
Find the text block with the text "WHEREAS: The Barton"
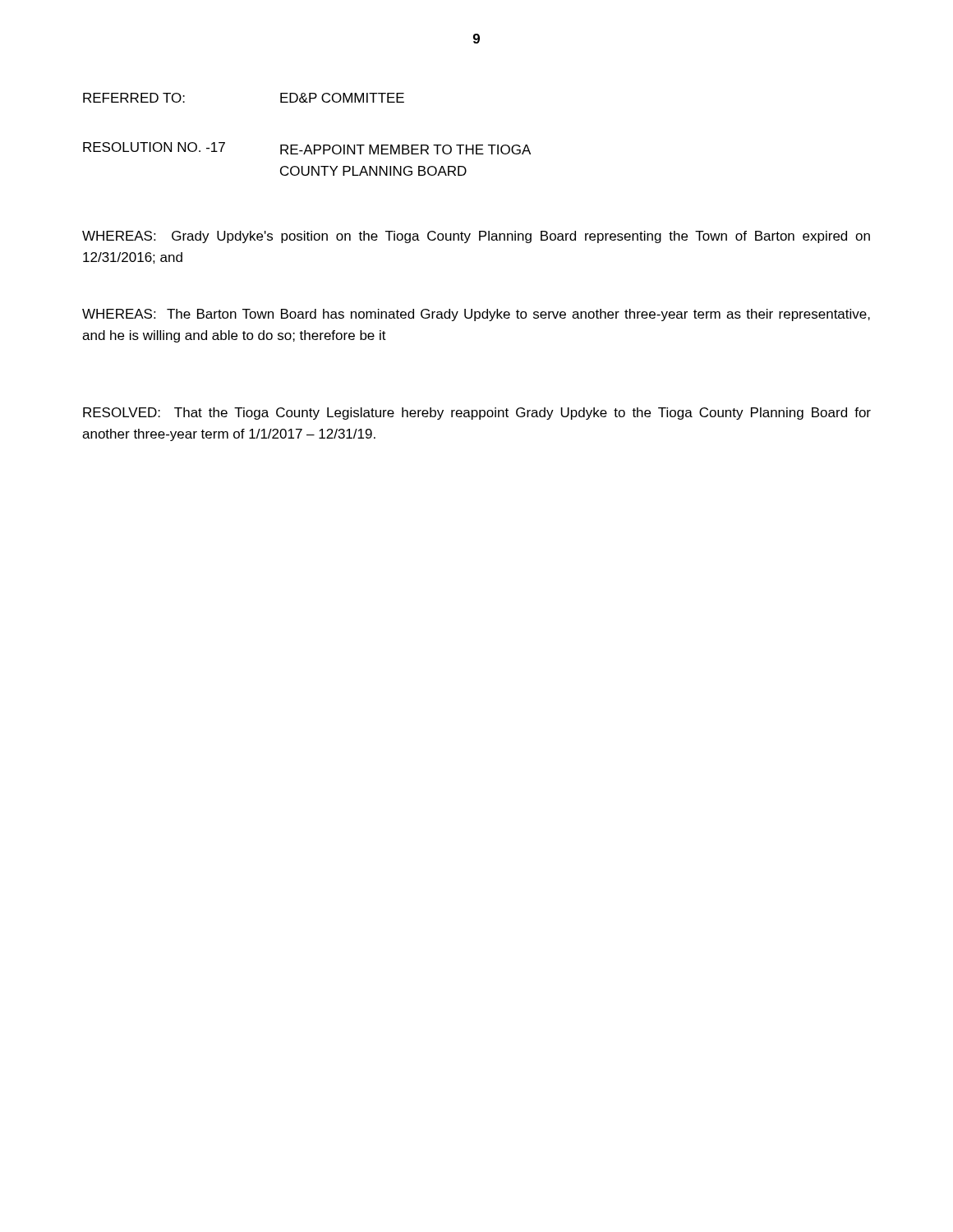(476, 325)
